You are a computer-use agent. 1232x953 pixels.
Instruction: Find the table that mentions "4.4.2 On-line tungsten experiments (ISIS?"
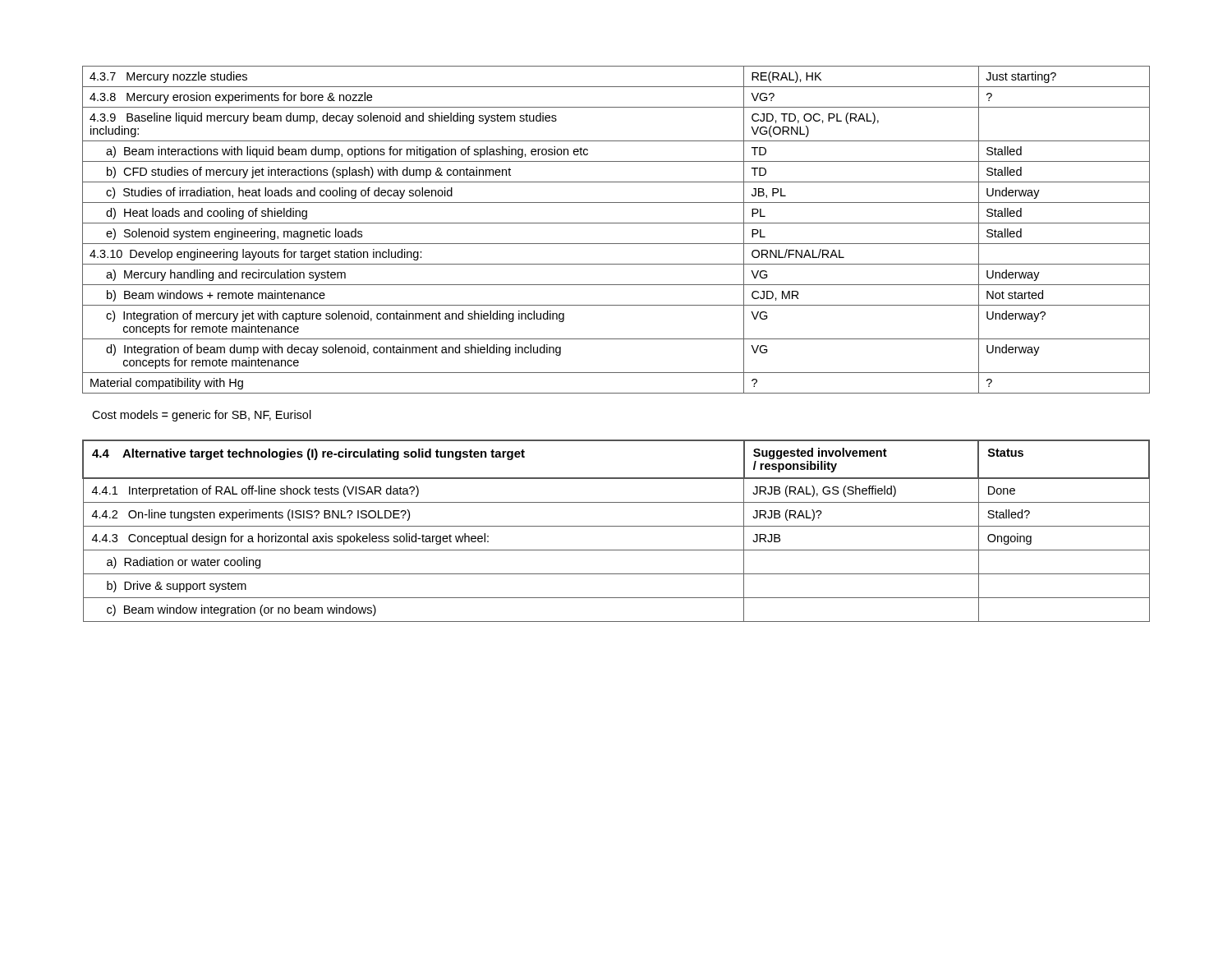pos(616,531)
